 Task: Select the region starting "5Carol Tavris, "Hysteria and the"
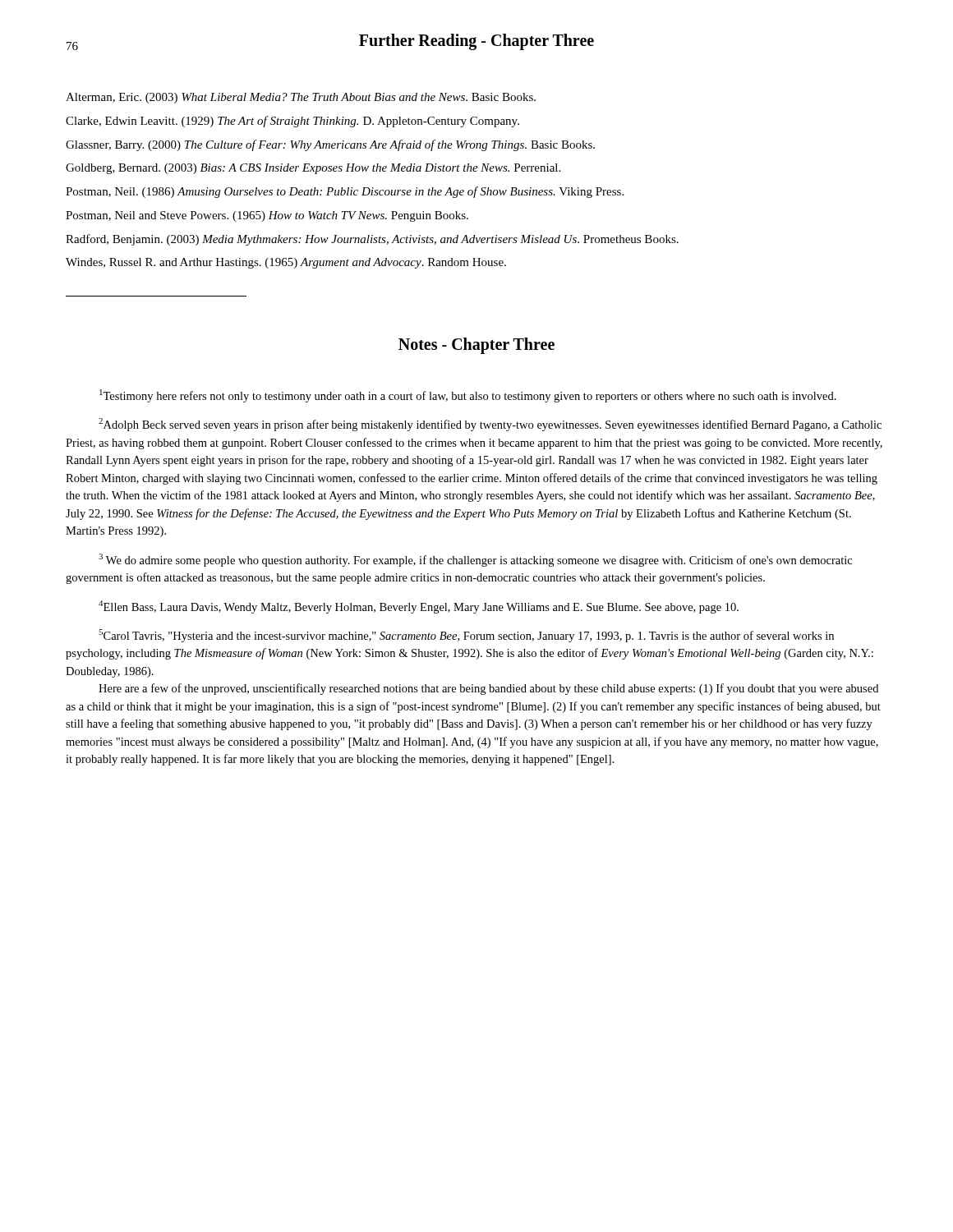476,698
